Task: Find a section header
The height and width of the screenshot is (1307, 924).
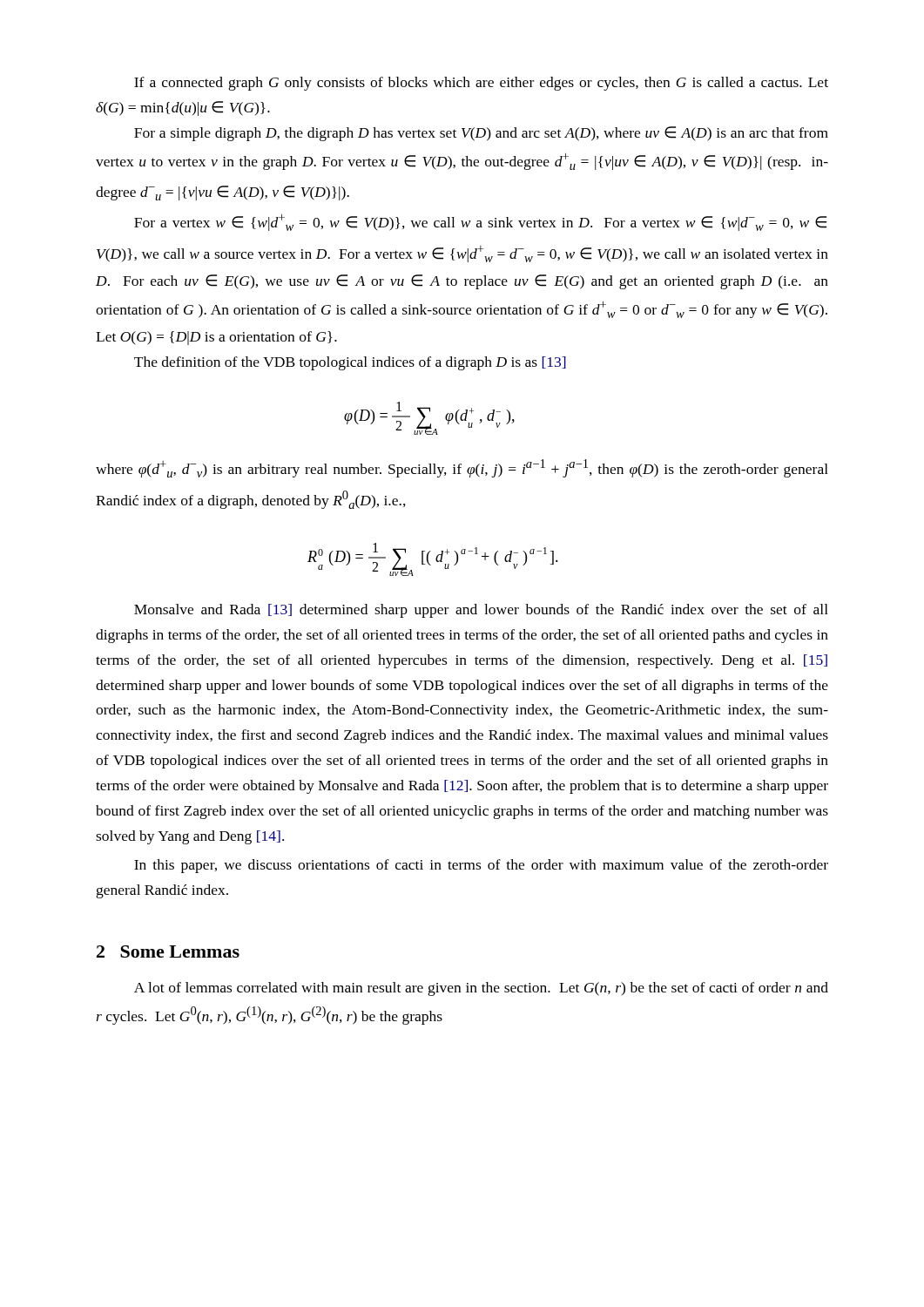Action: coord(168,951)
